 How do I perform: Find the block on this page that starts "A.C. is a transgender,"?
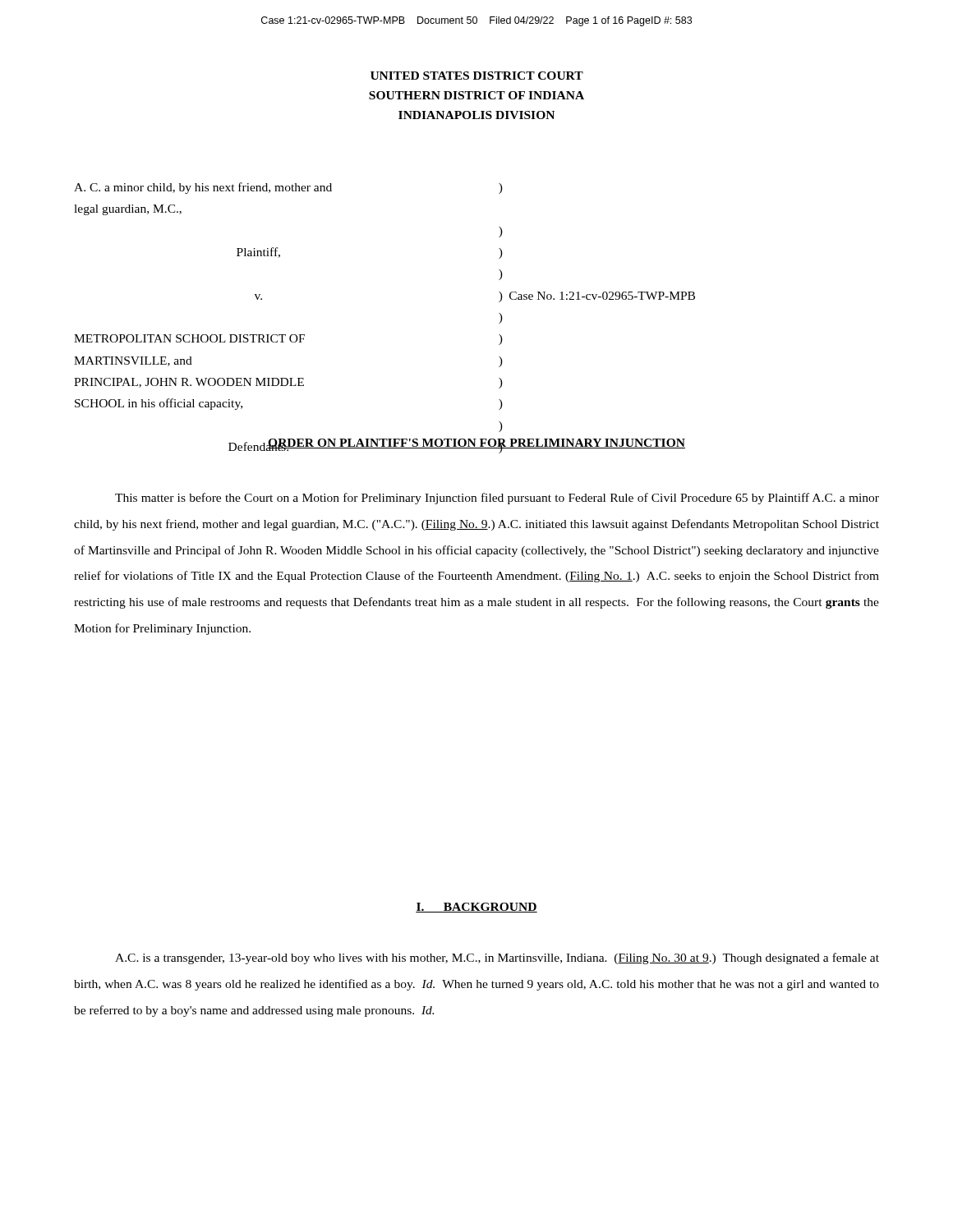[476, 984]
